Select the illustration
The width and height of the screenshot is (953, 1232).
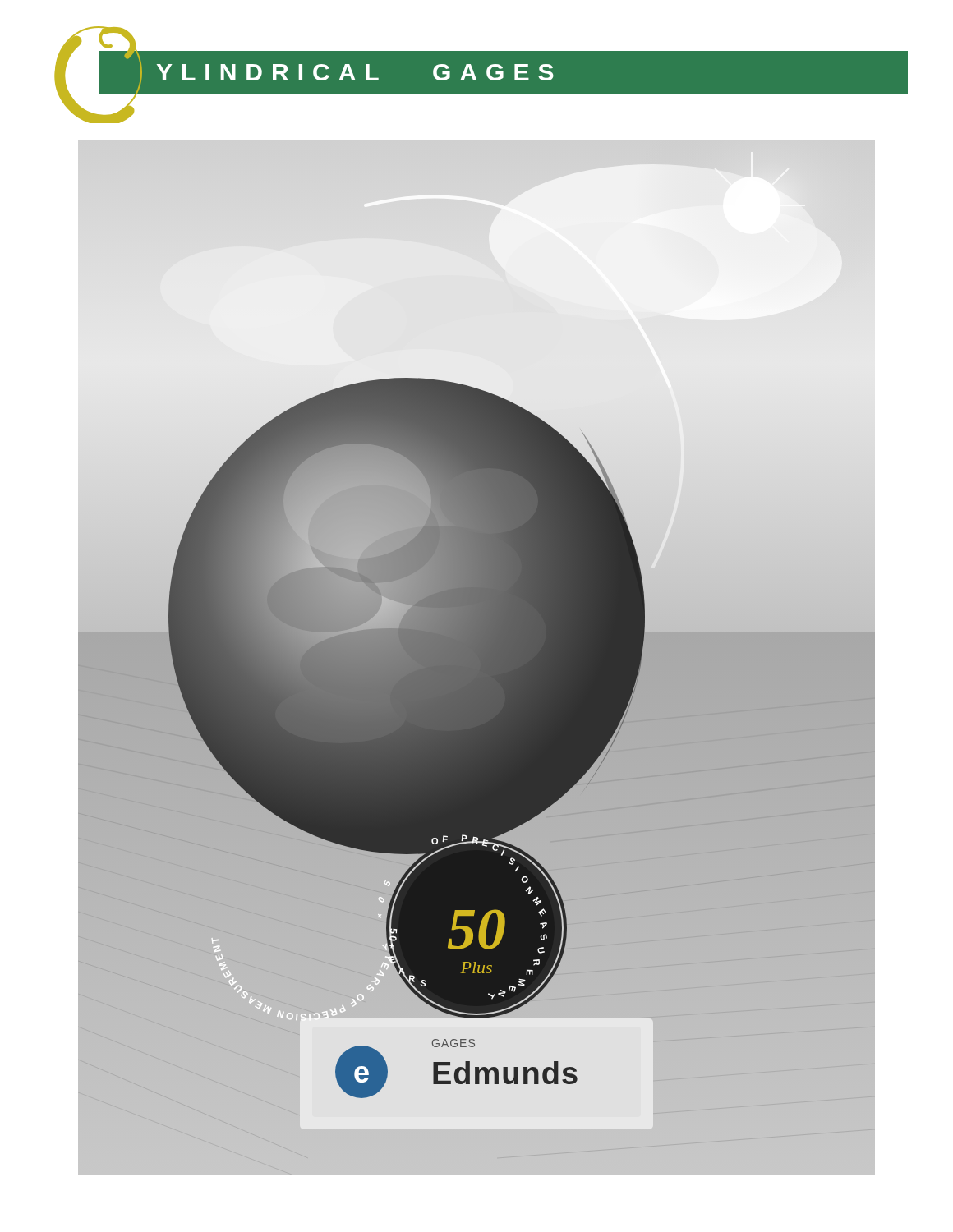pyautogui.click(x=476, y=645)
